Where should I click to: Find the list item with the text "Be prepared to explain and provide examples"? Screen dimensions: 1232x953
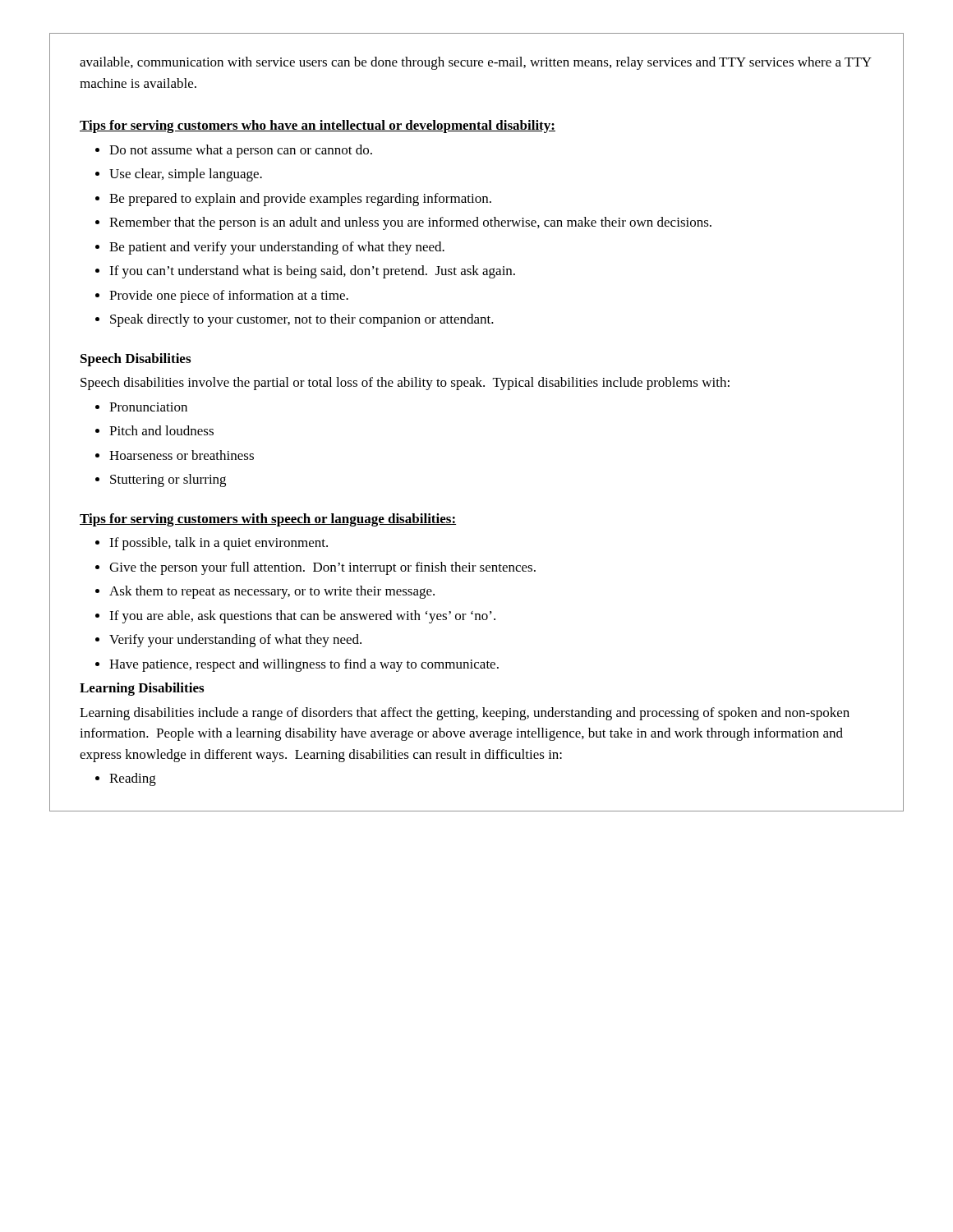tap(476, 198)
